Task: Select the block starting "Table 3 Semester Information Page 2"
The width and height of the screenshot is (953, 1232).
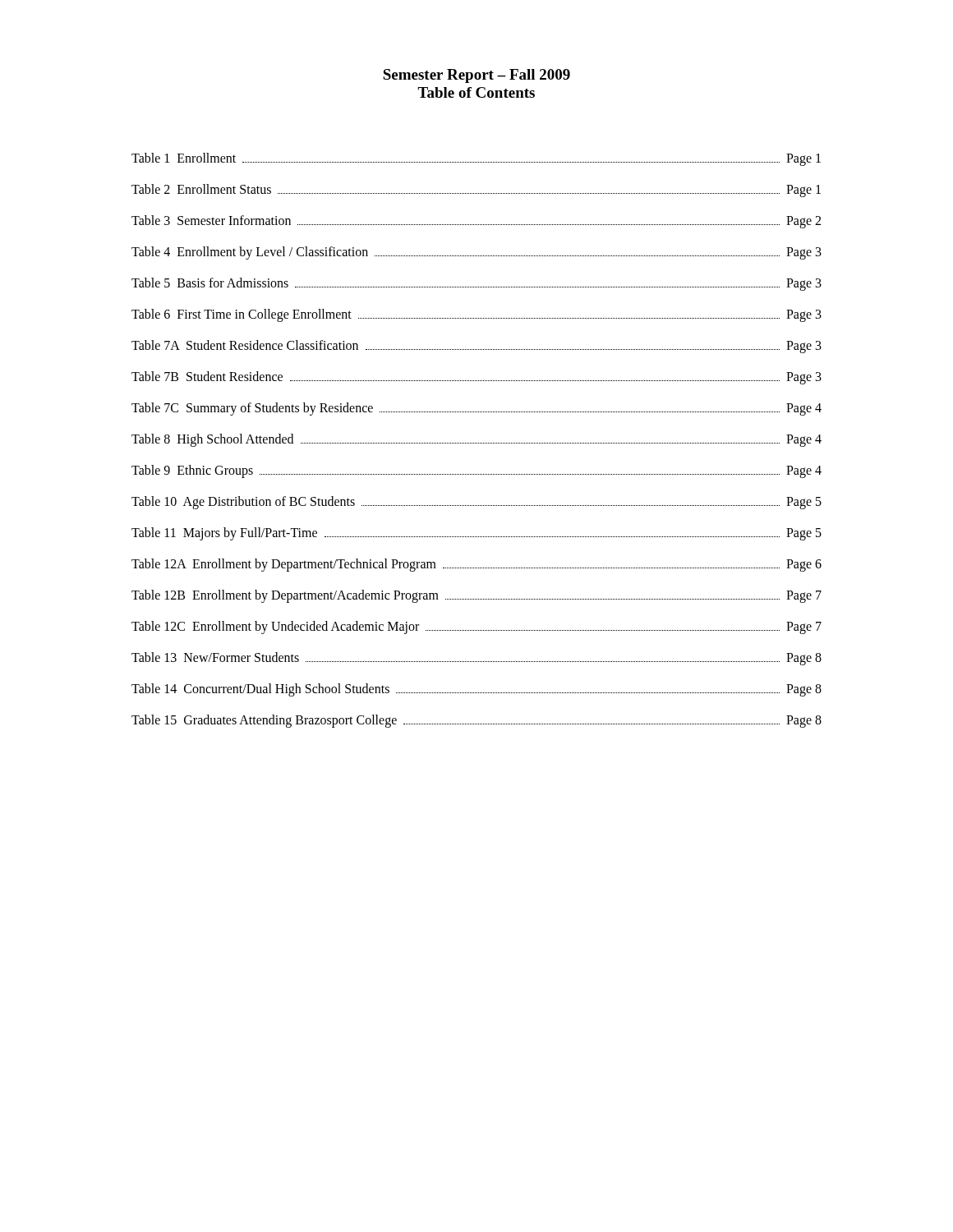Action: click(476, 221)
